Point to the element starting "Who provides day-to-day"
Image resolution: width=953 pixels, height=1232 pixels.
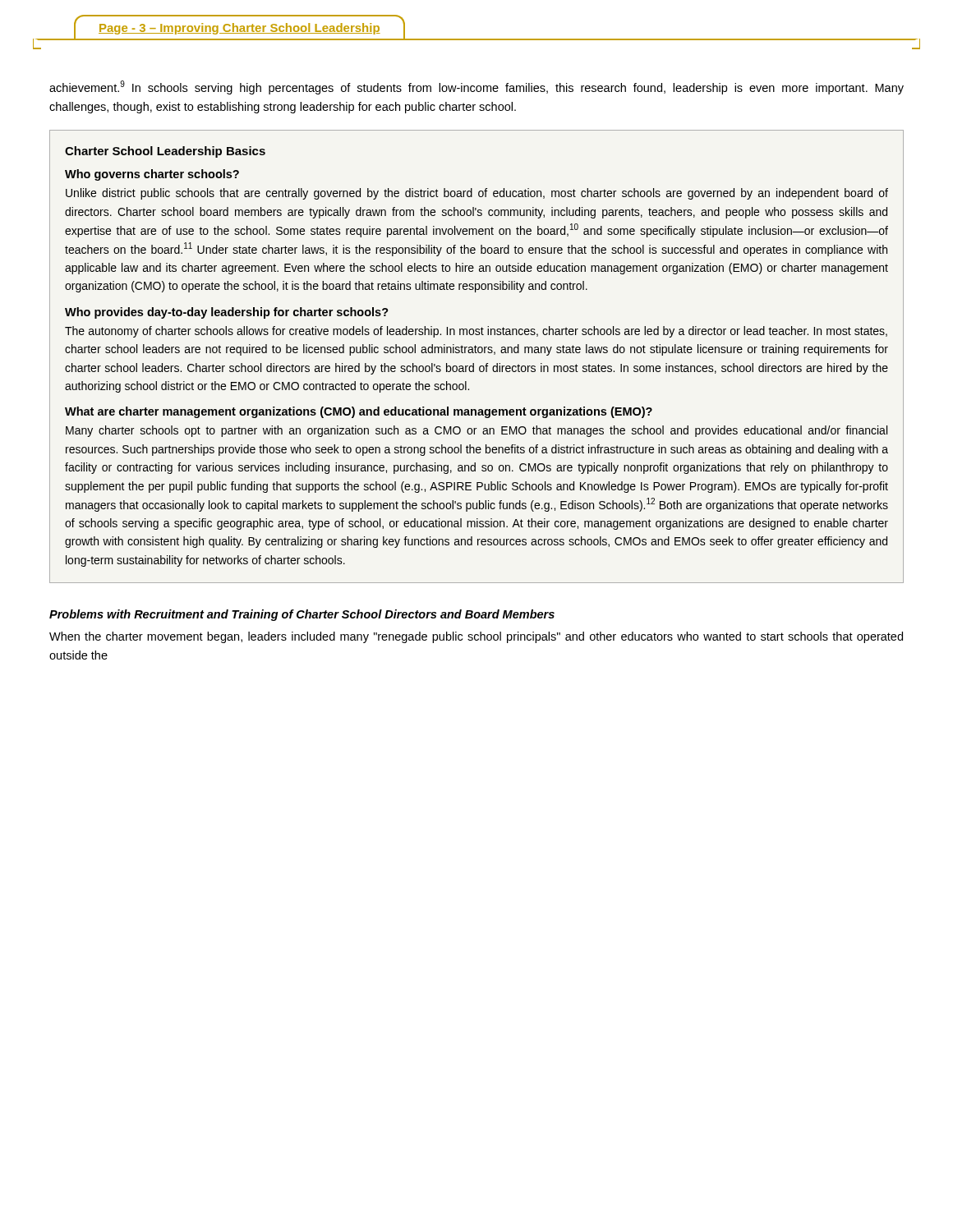[227, 312]
